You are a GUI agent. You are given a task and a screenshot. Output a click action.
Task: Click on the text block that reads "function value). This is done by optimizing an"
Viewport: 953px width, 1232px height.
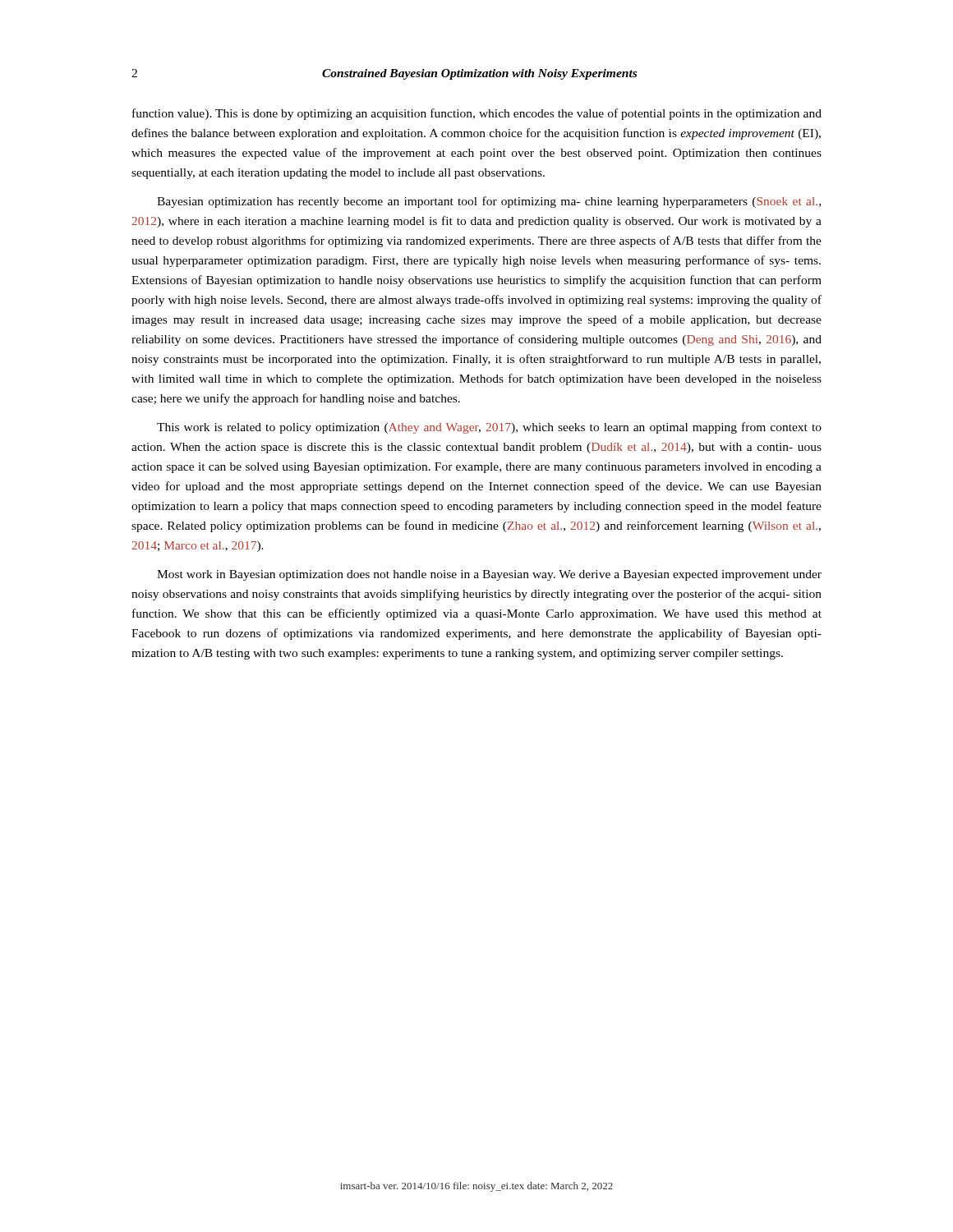tap(476, 143)
